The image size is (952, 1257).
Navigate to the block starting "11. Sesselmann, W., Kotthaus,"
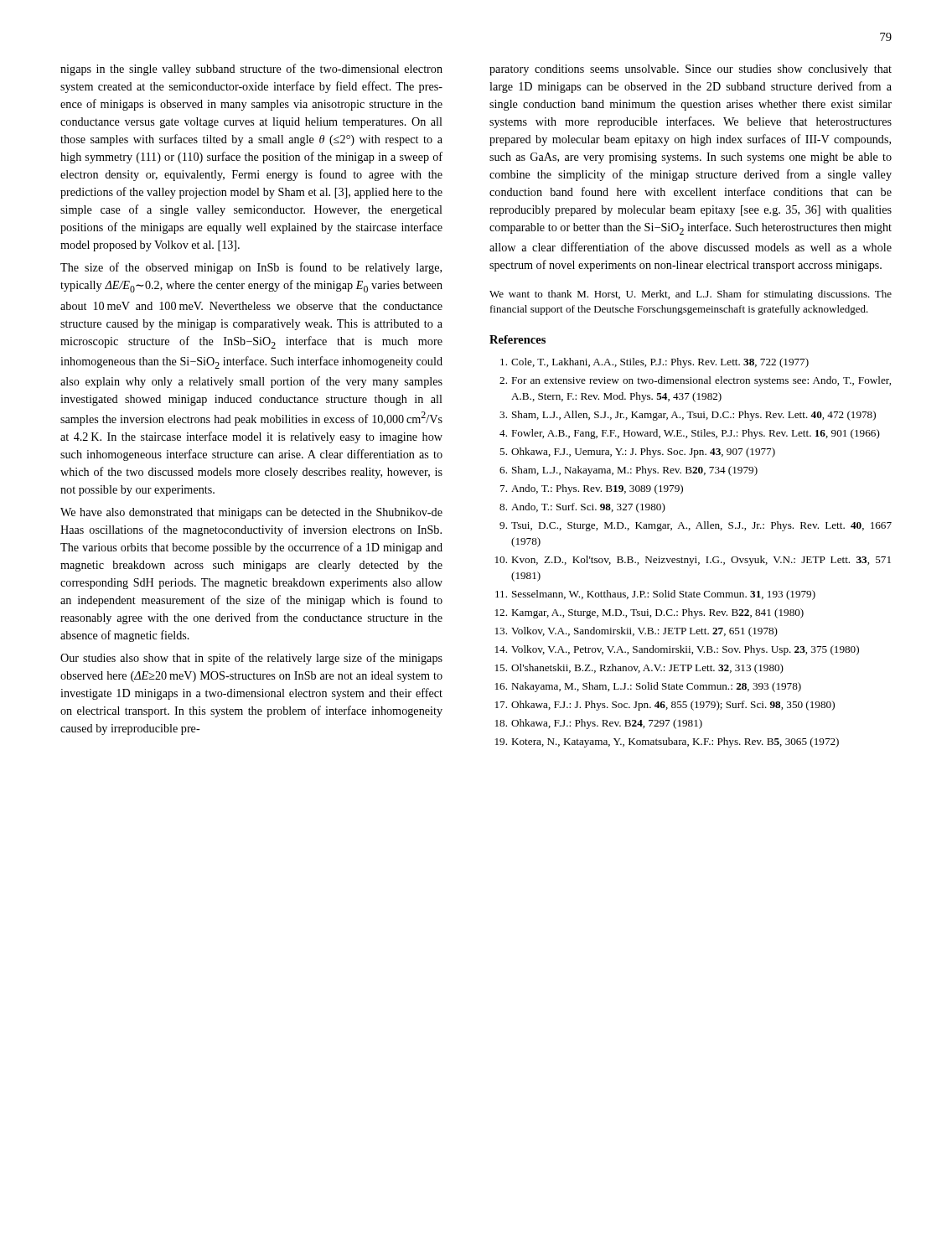tap(691, 594)
